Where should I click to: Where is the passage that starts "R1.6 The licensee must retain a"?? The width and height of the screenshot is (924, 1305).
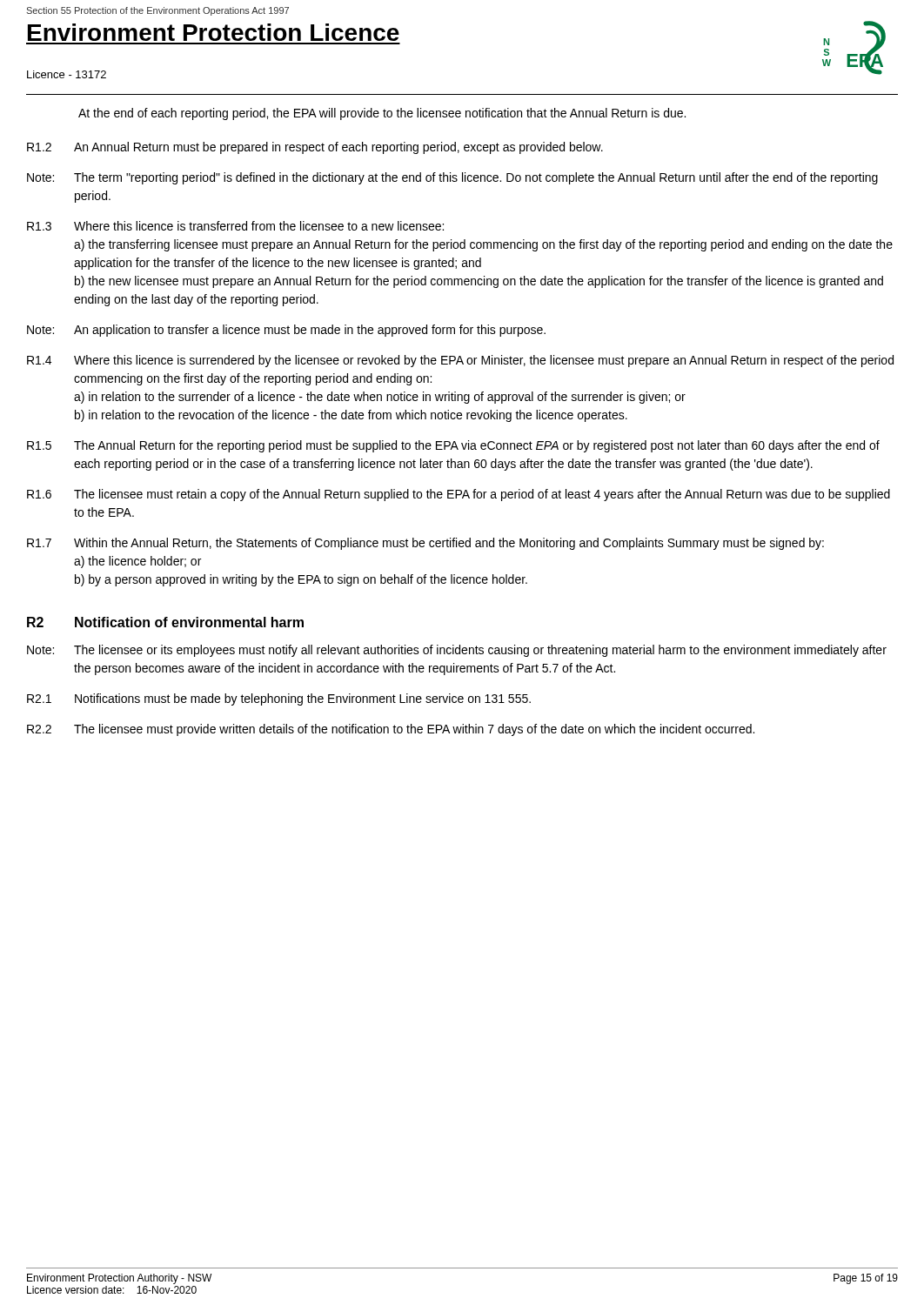coord(462,504)
